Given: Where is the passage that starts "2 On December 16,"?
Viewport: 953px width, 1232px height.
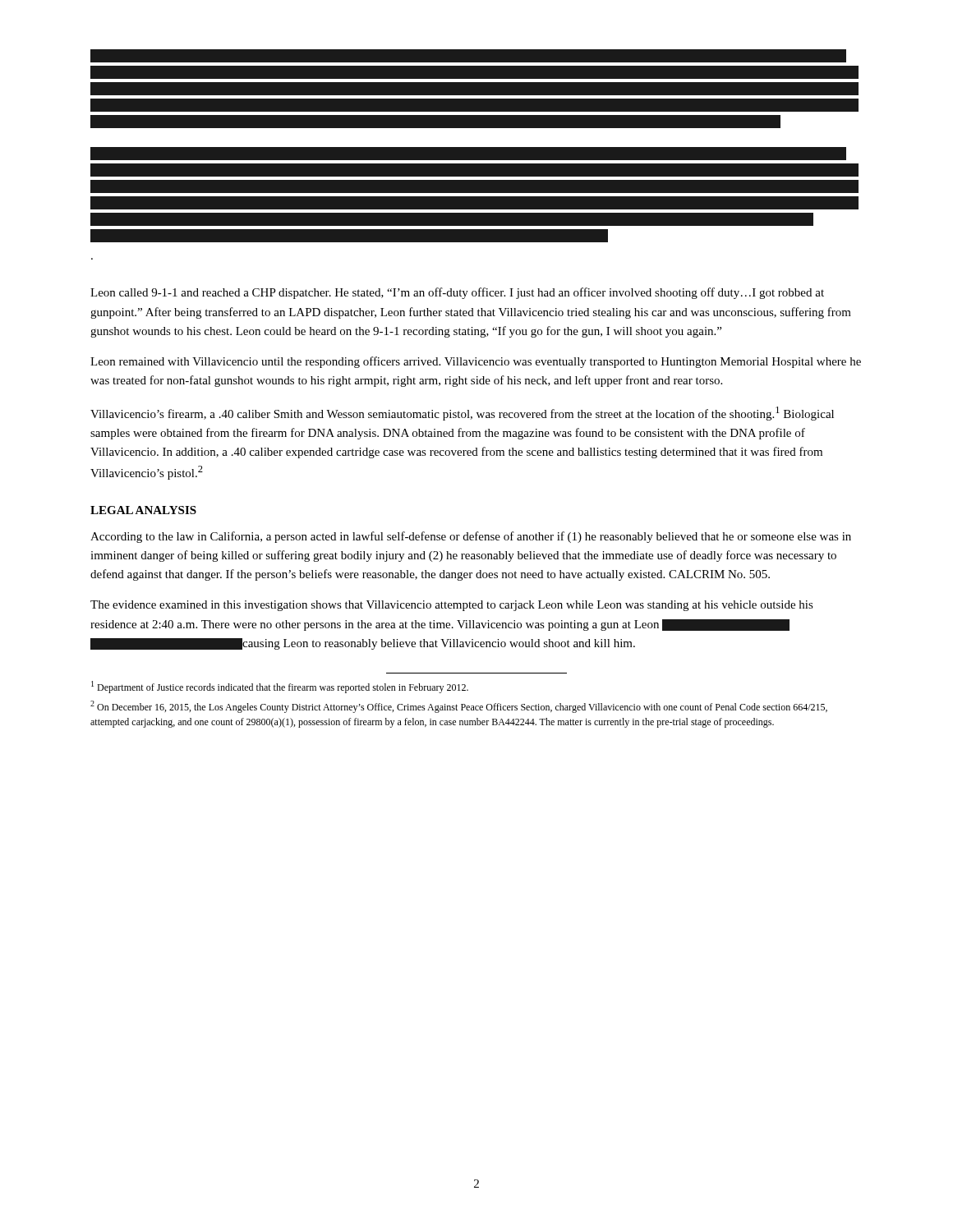Looking at the screenshot, I should [459, 713].
